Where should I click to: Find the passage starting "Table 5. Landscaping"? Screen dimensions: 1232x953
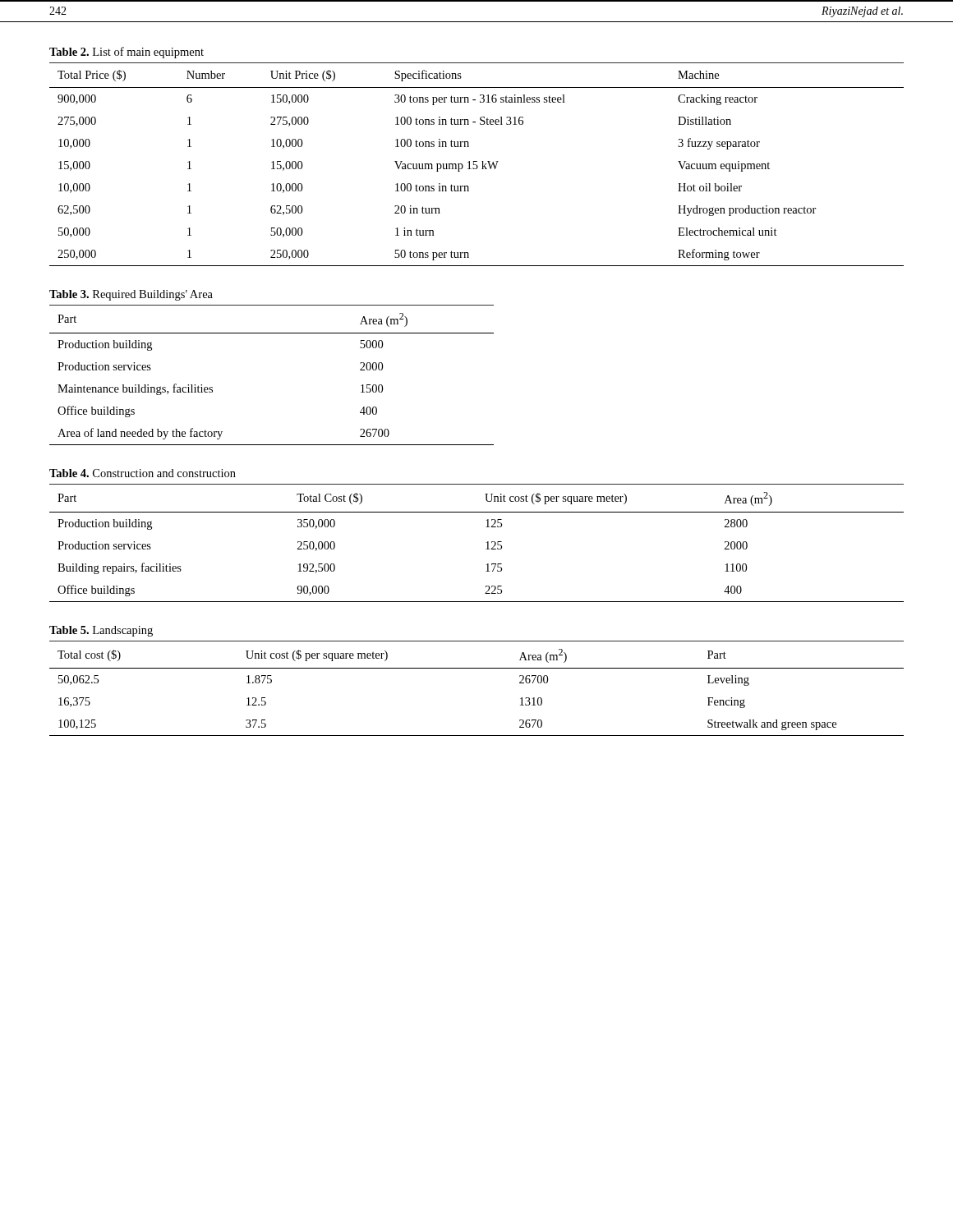[x=101, y=630]
